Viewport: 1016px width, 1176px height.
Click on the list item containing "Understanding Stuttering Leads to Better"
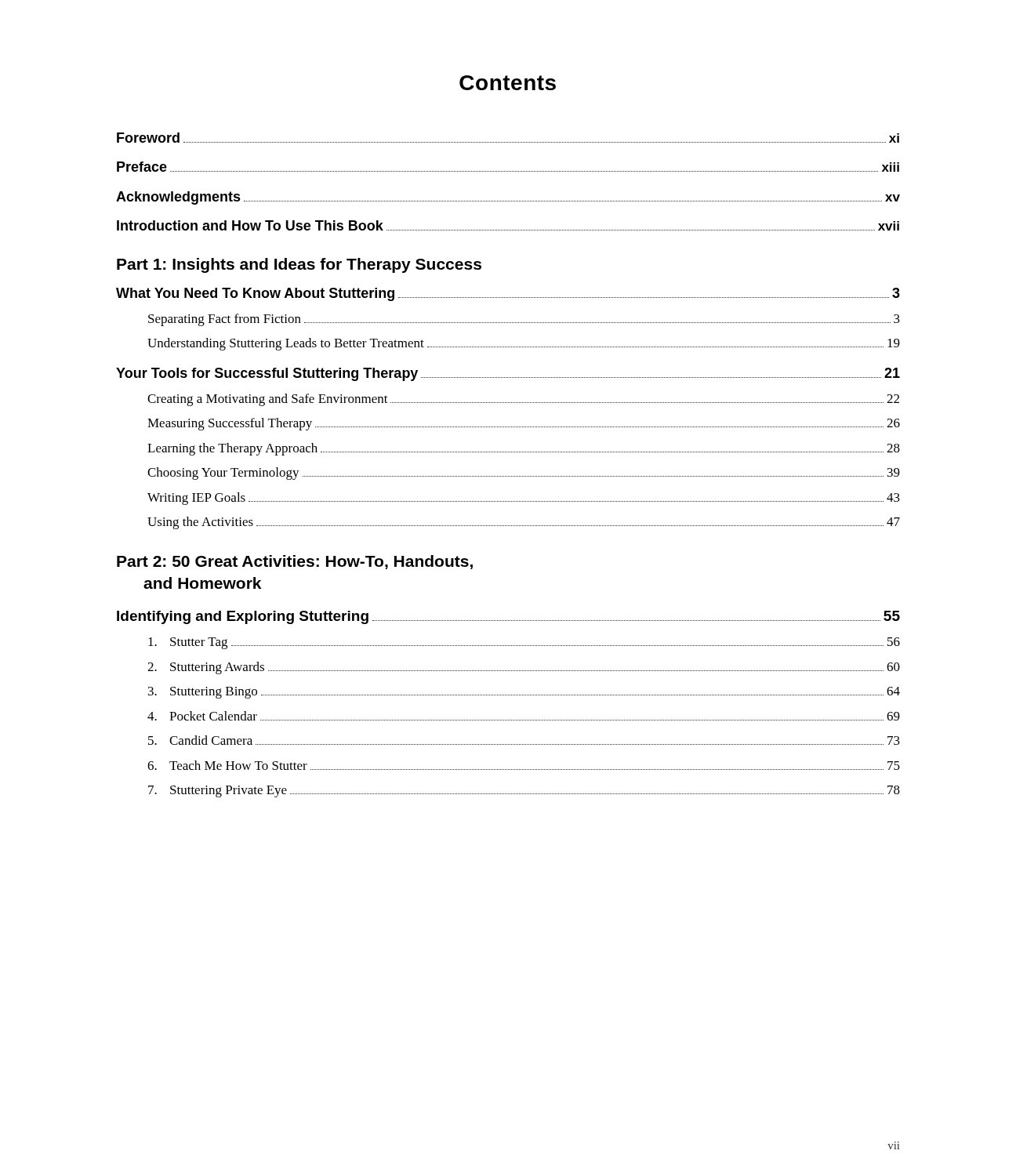[508, 343]
